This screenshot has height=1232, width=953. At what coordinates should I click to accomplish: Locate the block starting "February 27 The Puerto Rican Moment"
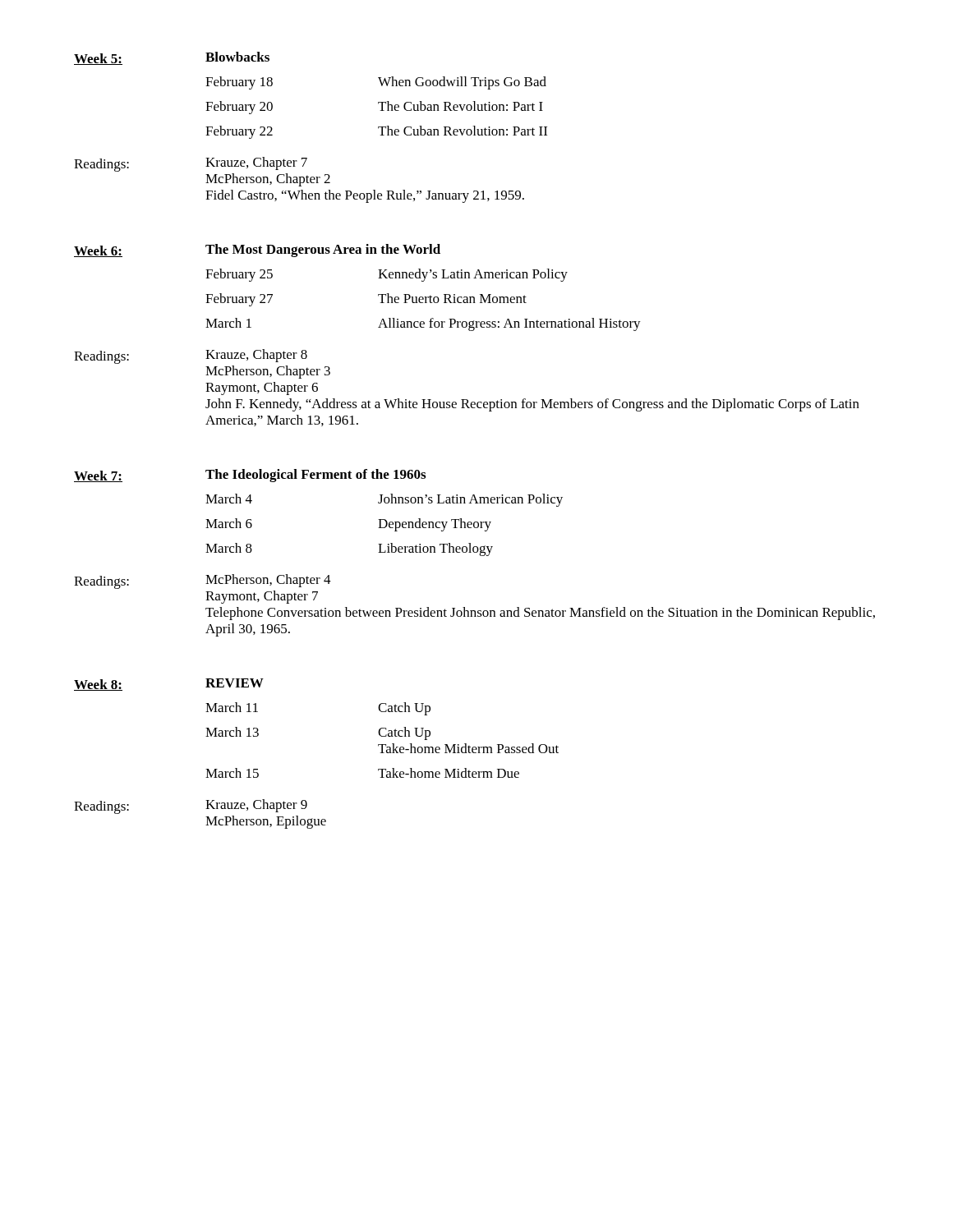coord(241,299)
